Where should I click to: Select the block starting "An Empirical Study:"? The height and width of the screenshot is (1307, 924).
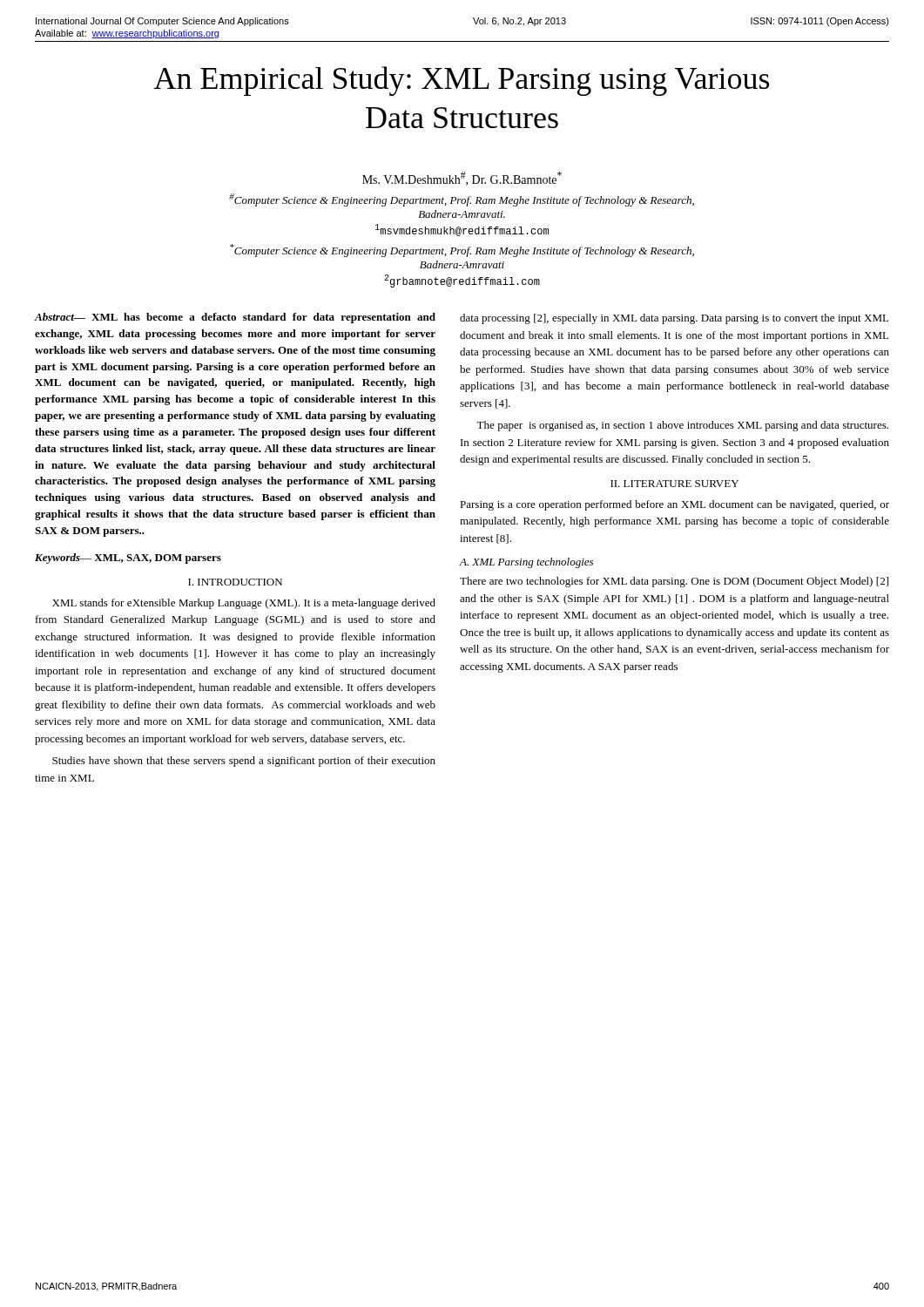click(x=462, y=98)
